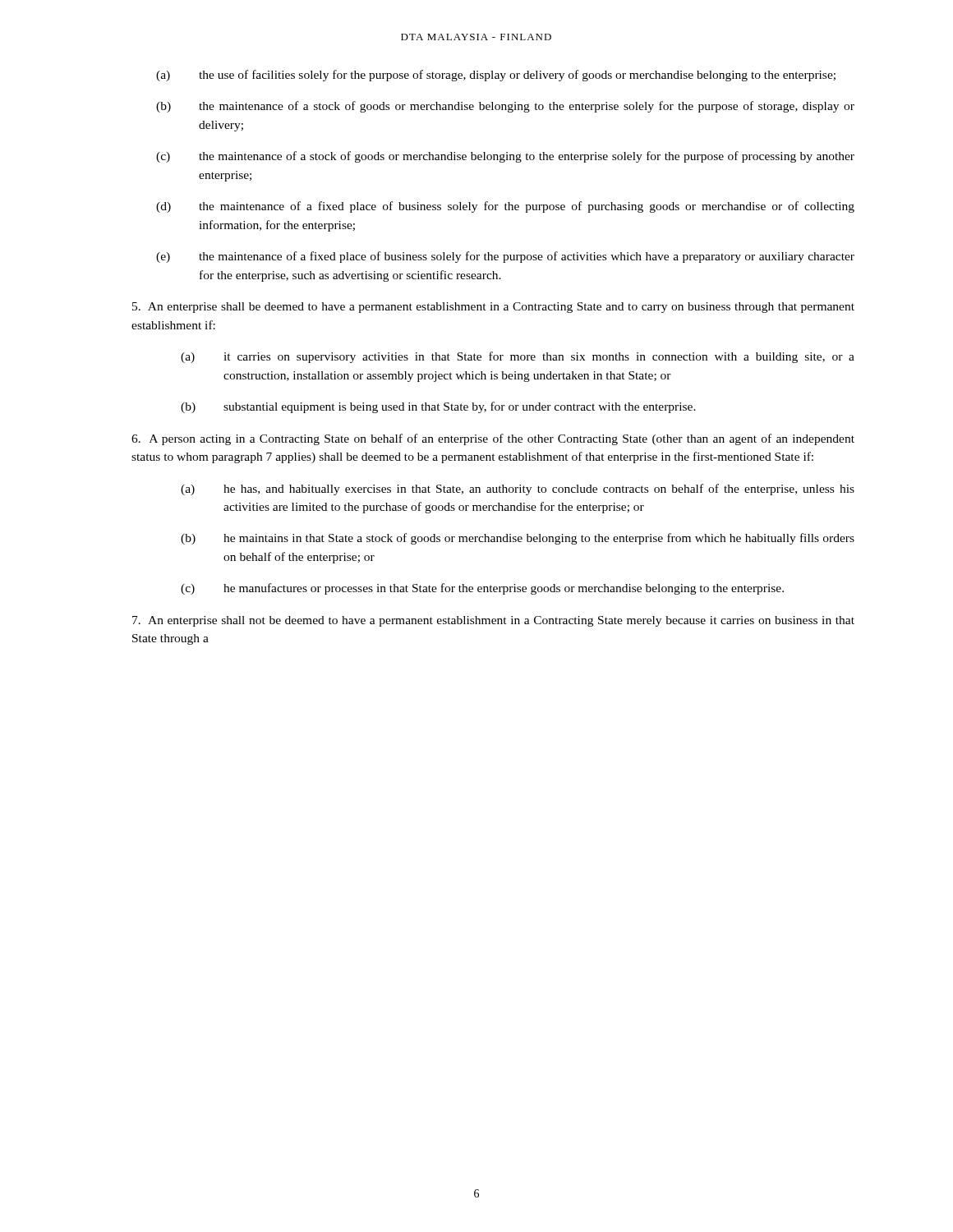Find the passage starting "An enterprise shall be deemed to have a"
Viewport: 953px width, 1232px height.
point(493,315)
